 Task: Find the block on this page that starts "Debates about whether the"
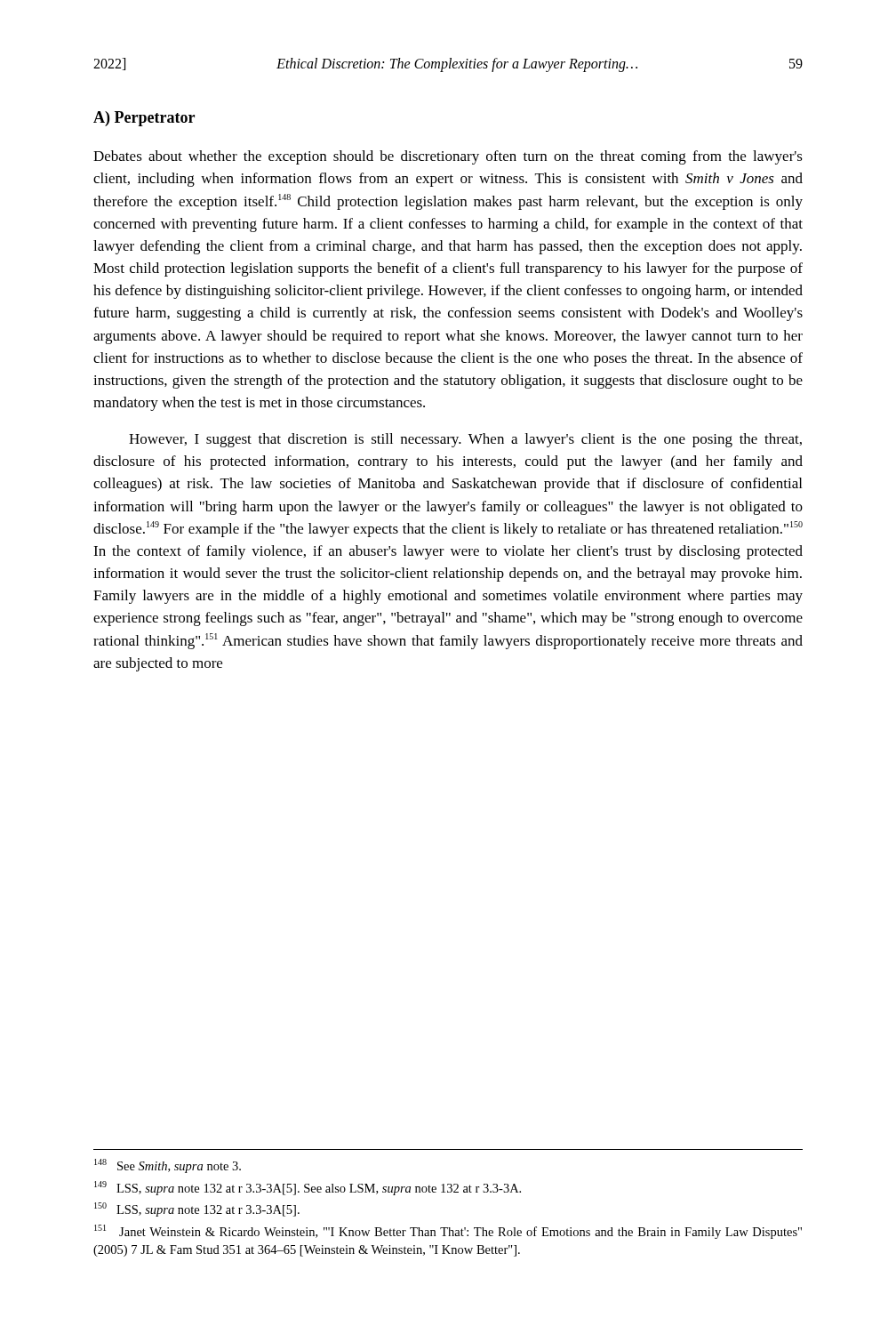tap(448, 157)
